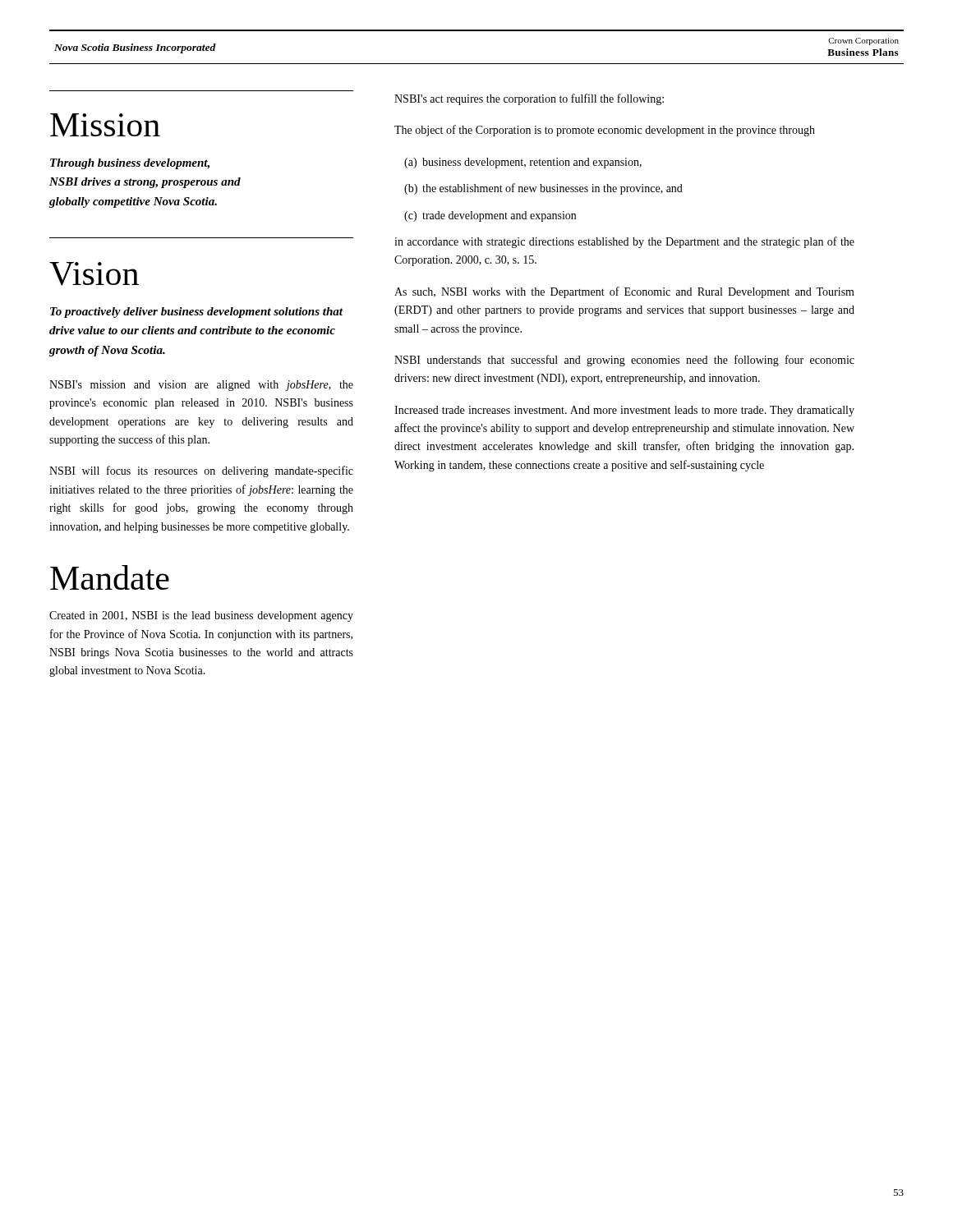The image size is (953, 1232).
Task: Select the text block containing "As such, NSBI"
Action: coord(624,310)
